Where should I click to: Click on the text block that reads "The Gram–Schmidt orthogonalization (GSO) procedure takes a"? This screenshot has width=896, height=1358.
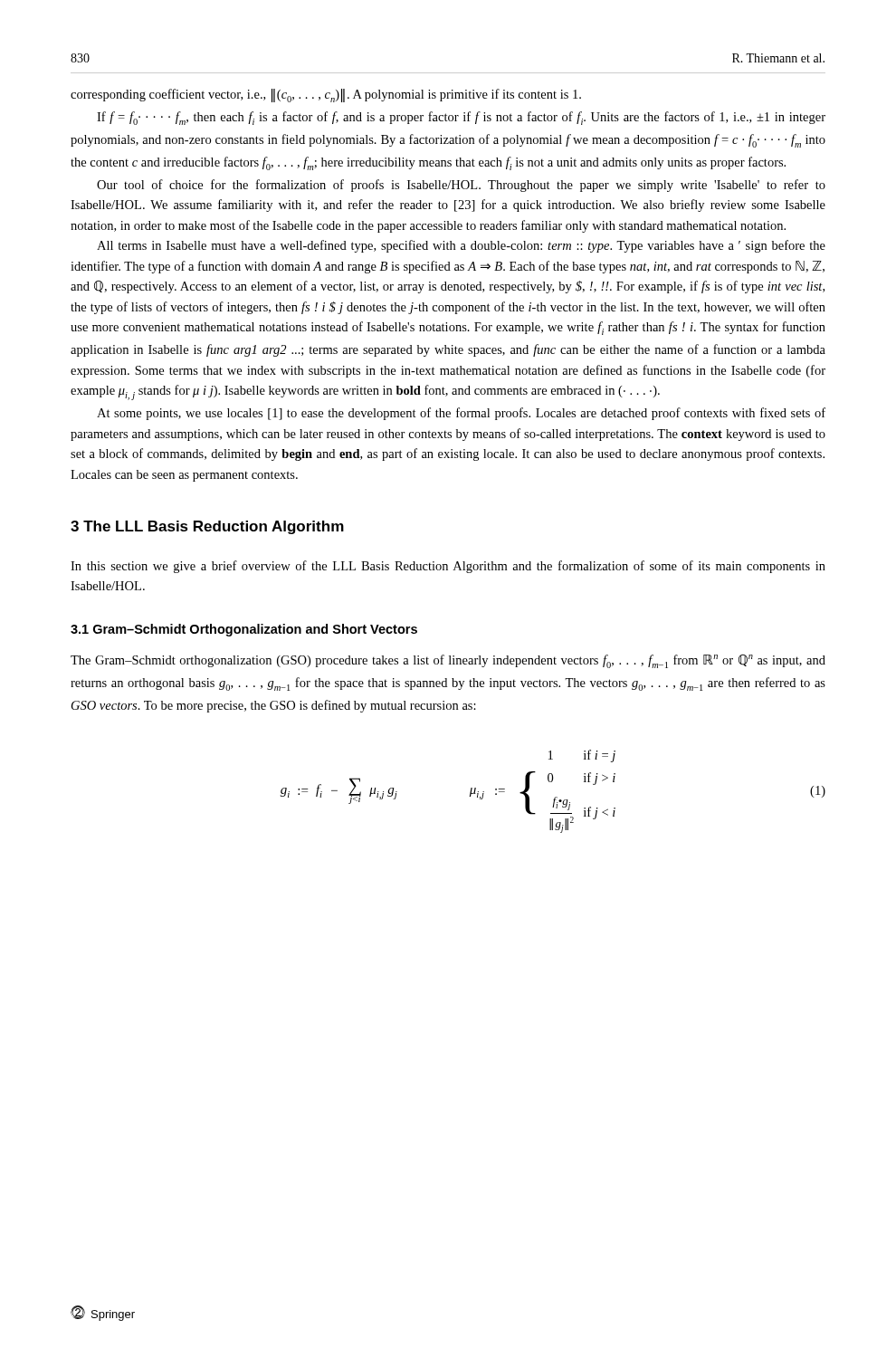448,682
